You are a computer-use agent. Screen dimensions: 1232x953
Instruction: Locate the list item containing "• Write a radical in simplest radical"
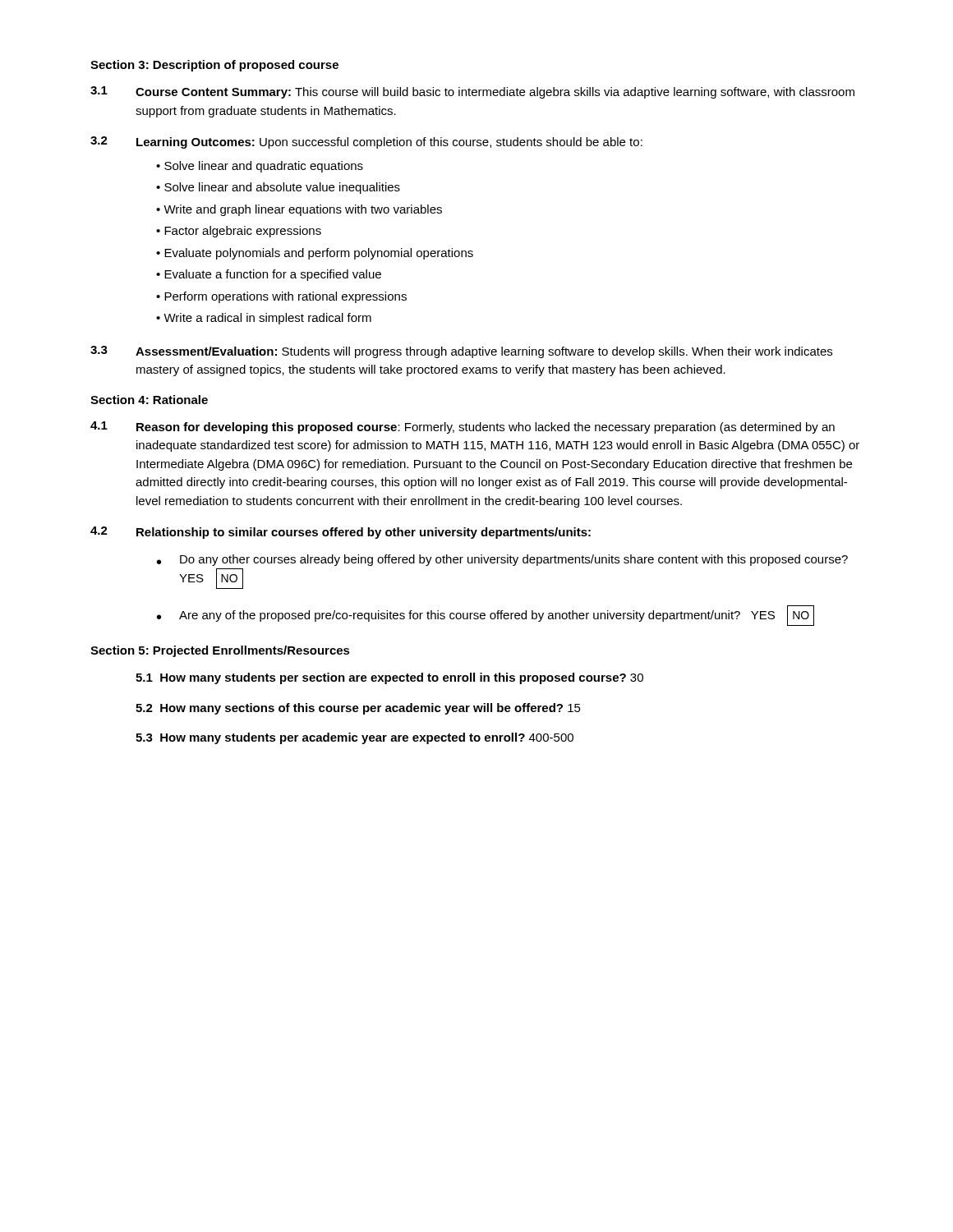point(264,317)
